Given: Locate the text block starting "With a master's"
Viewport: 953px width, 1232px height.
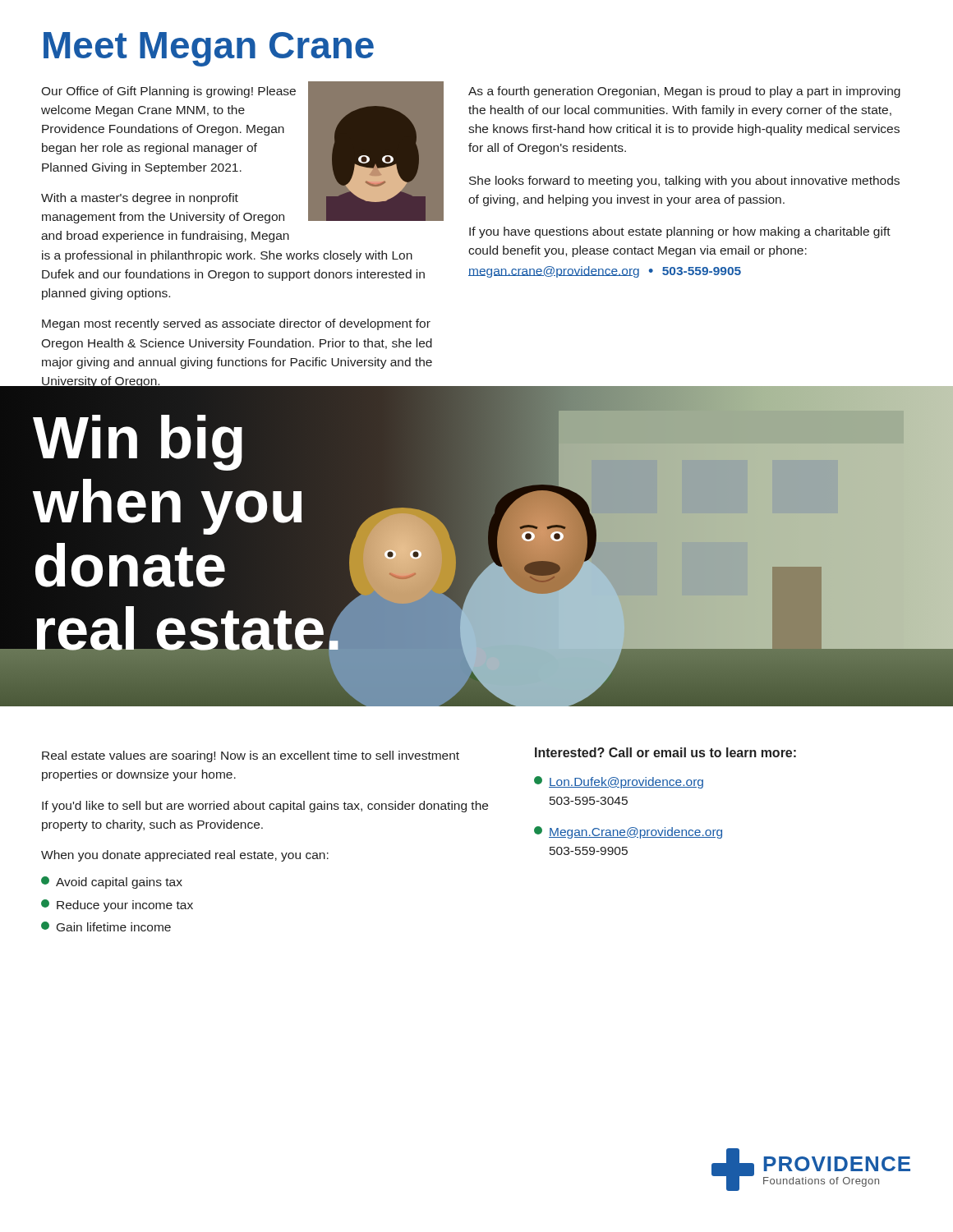Looking at the screenshot, I should click(233, 245).
